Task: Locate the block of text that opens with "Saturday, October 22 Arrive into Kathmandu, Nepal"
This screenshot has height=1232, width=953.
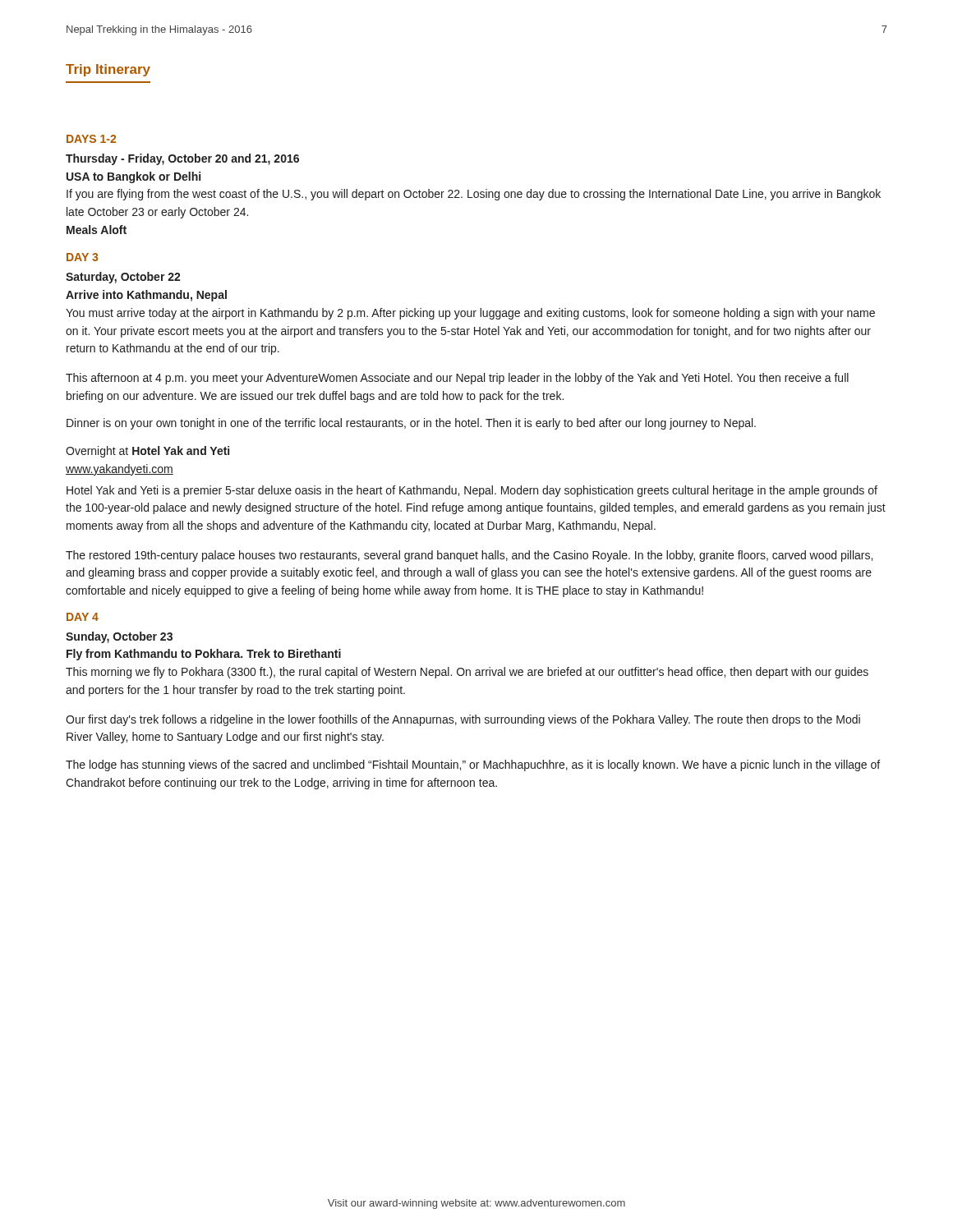Action: [x=476, y=313]
